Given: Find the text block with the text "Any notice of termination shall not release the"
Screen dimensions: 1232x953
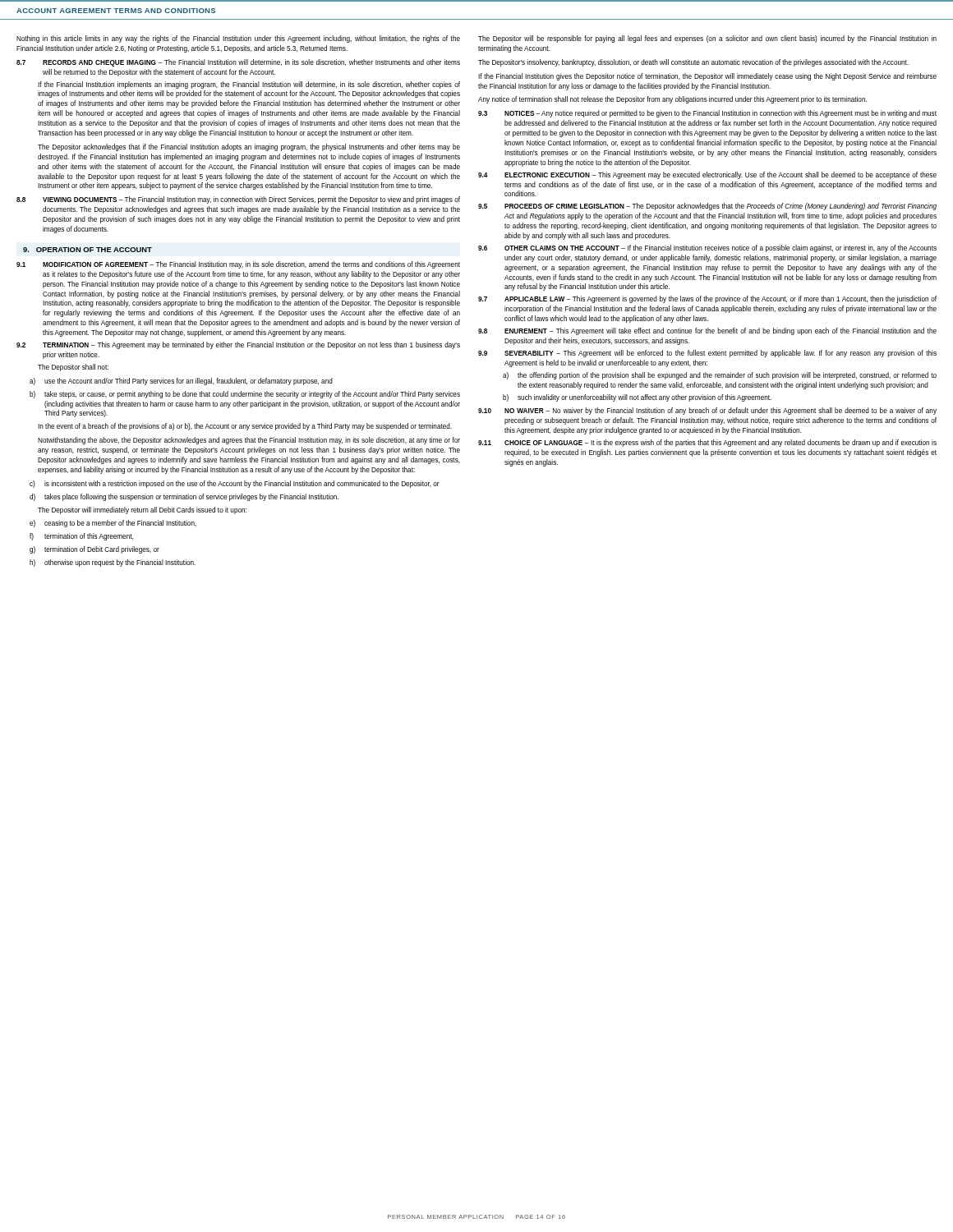Looking at the screenshot, I should tap(673, 100).
